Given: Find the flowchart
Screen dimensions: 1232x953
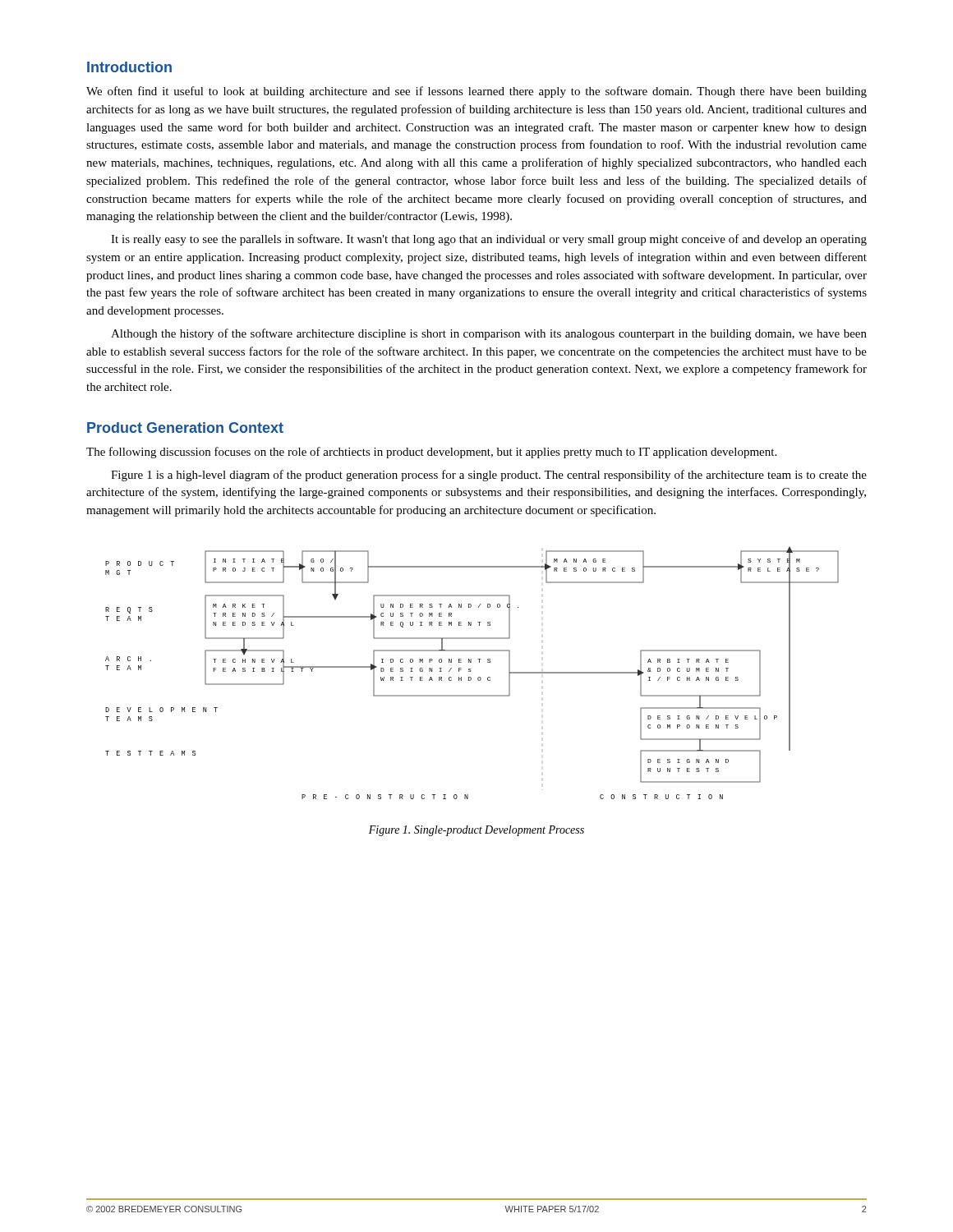Looking at the screenshot, I should point(476,679).
